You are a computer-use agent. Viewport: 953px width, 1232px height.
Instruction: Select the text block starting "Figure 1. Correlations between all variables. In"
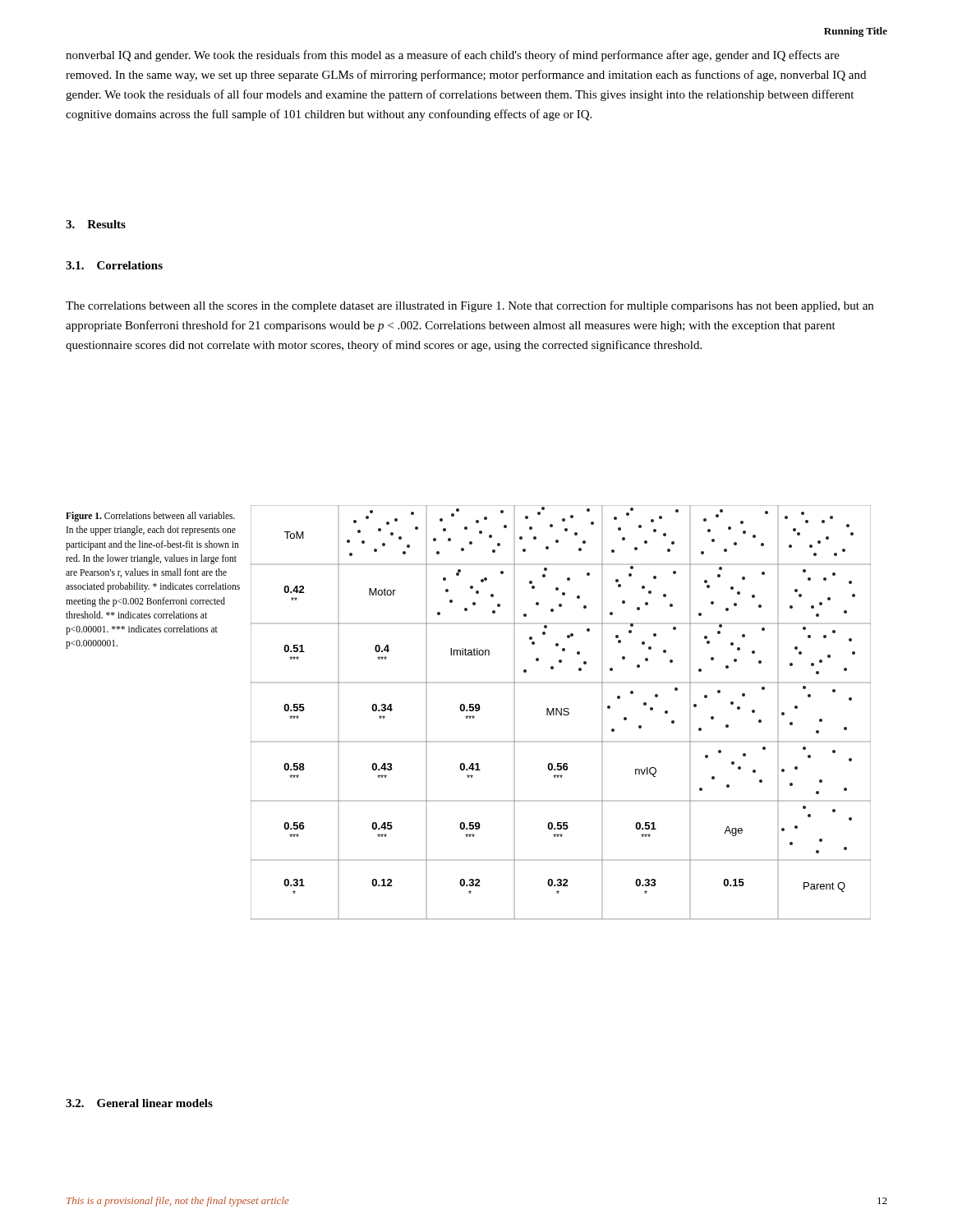click(x=153, y=580)
